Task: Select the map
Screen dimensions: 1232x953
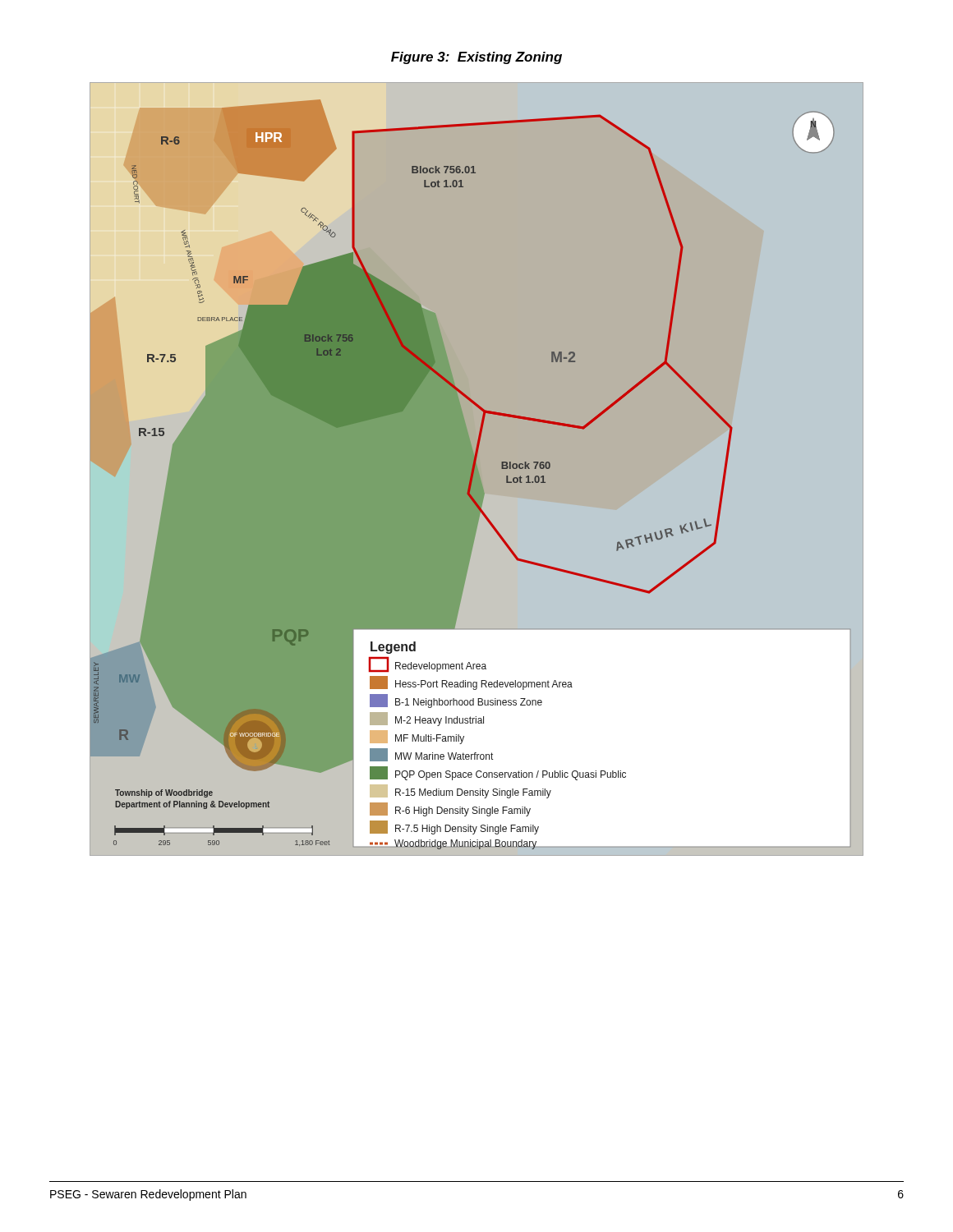Action: click(x=476, y=469)
